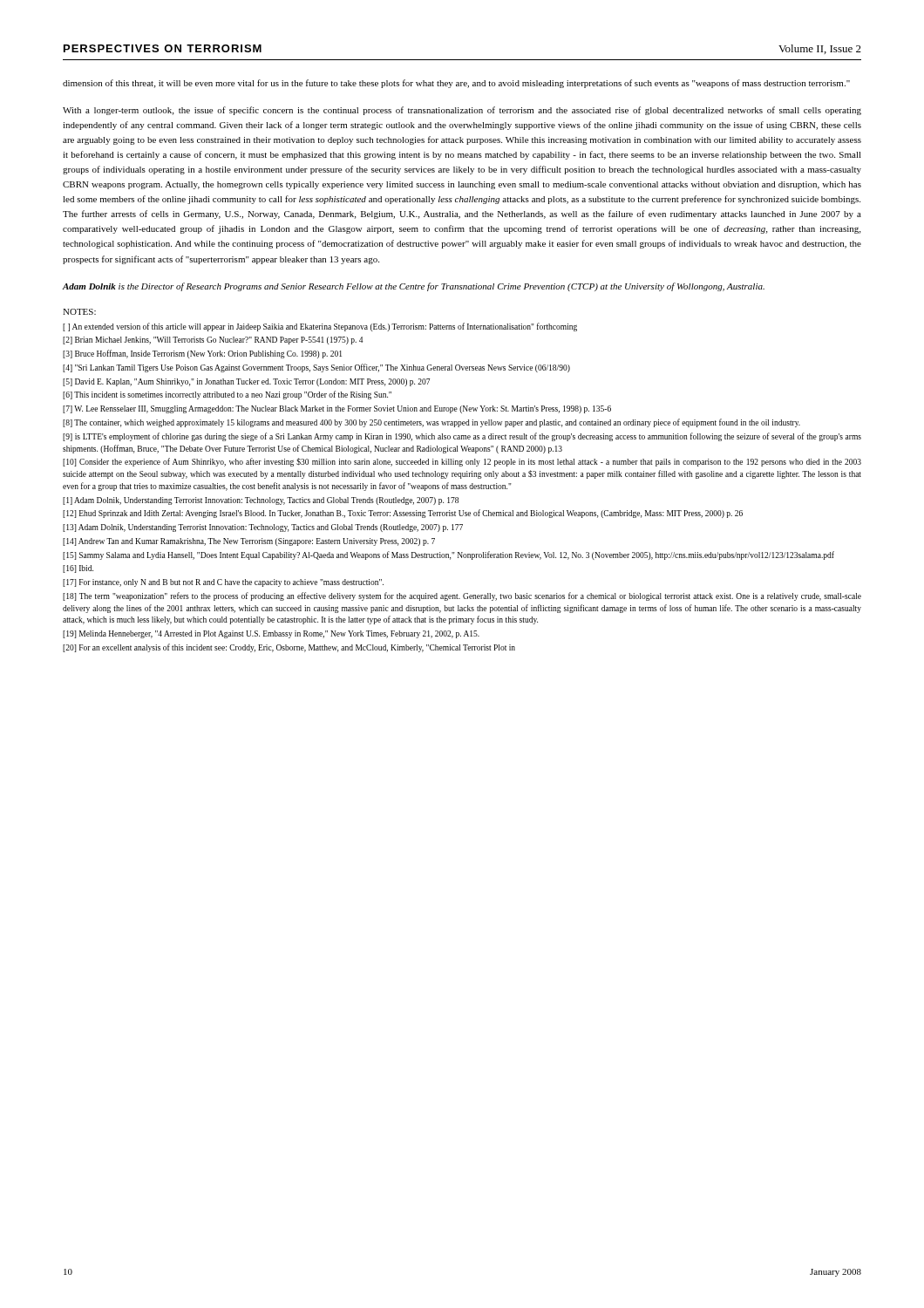Locate the text block containing "dimension of this threat, it will be"
The height and width of the screenshot is (1308, 924).
[x=456, y=83]
